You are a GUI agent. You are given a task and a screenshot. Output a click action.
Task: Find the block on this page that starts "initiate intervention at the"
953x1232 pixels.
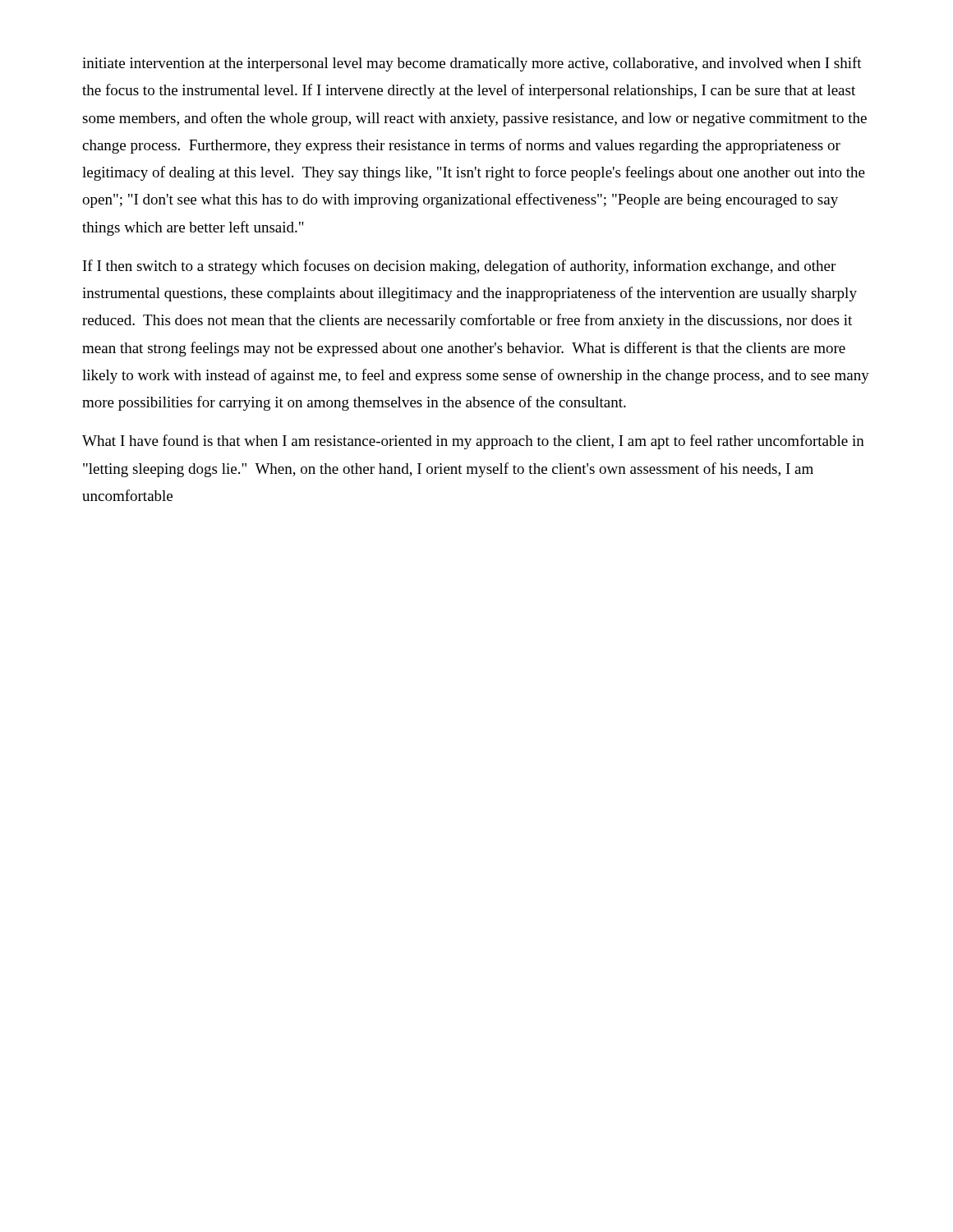[x=476, y=145]
